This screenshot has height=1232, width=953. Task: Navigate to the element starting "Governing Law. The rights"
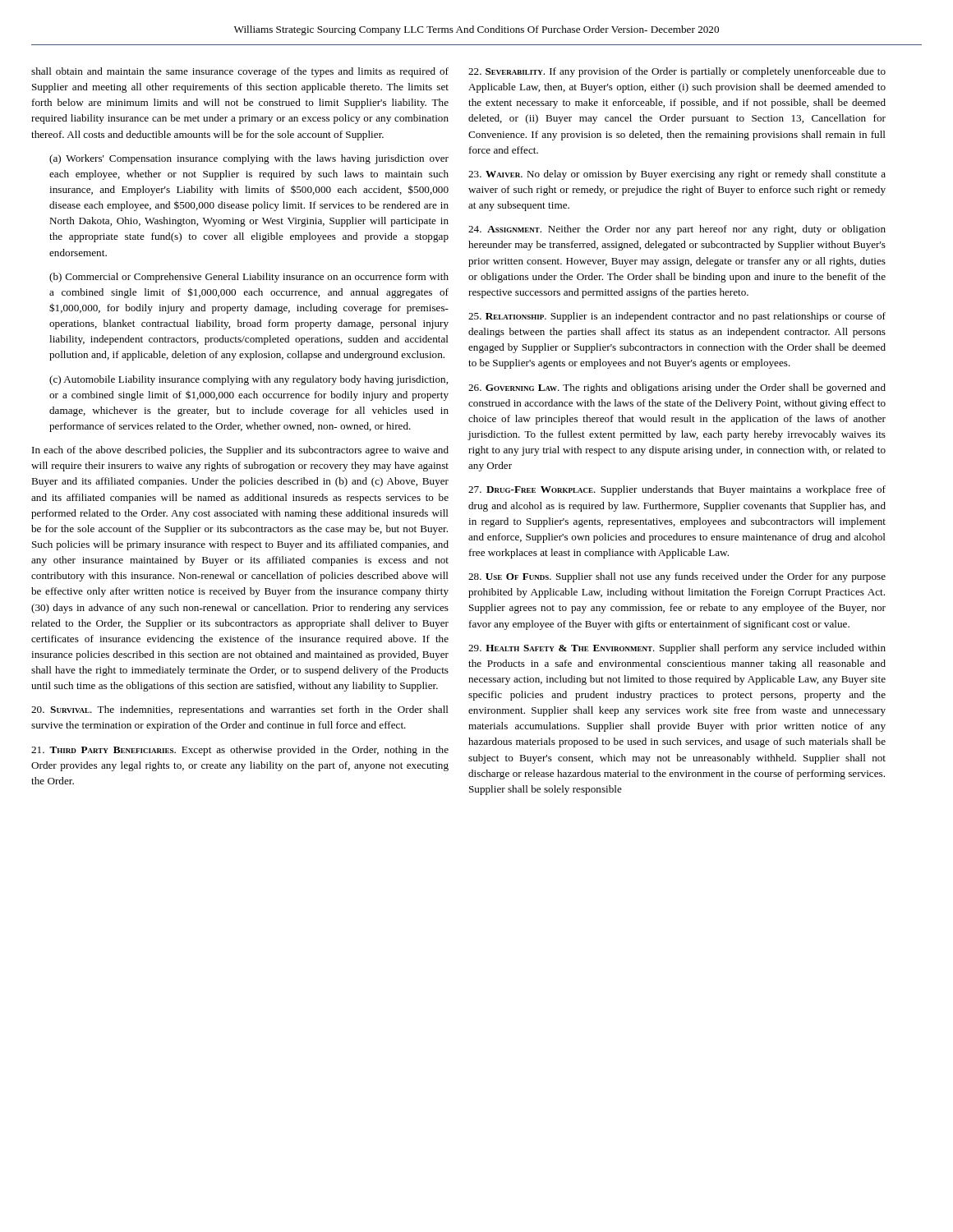[677, 426]
